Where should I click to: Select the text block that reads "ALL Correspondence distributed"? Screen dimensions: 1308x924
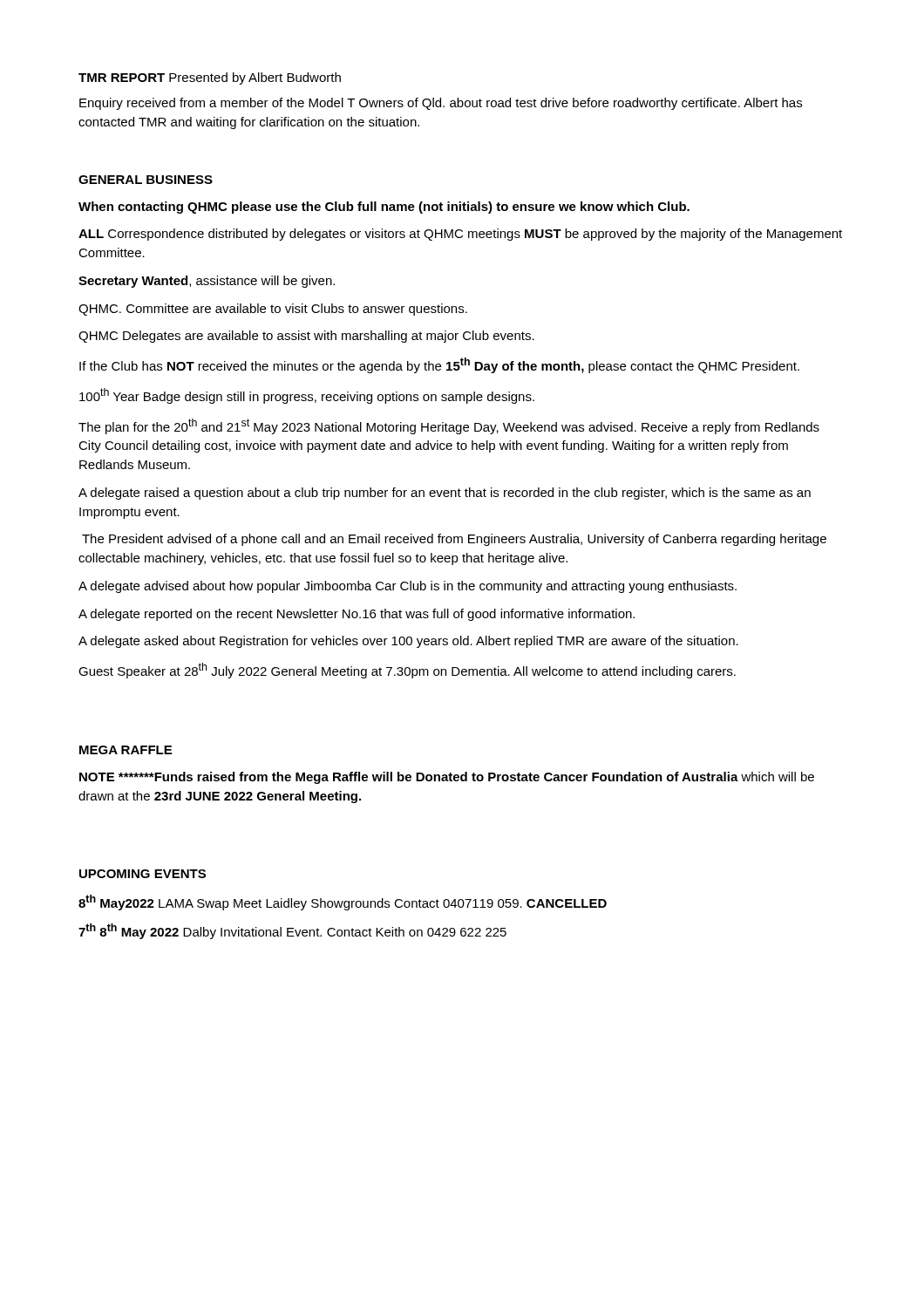[x=460, y=243]
